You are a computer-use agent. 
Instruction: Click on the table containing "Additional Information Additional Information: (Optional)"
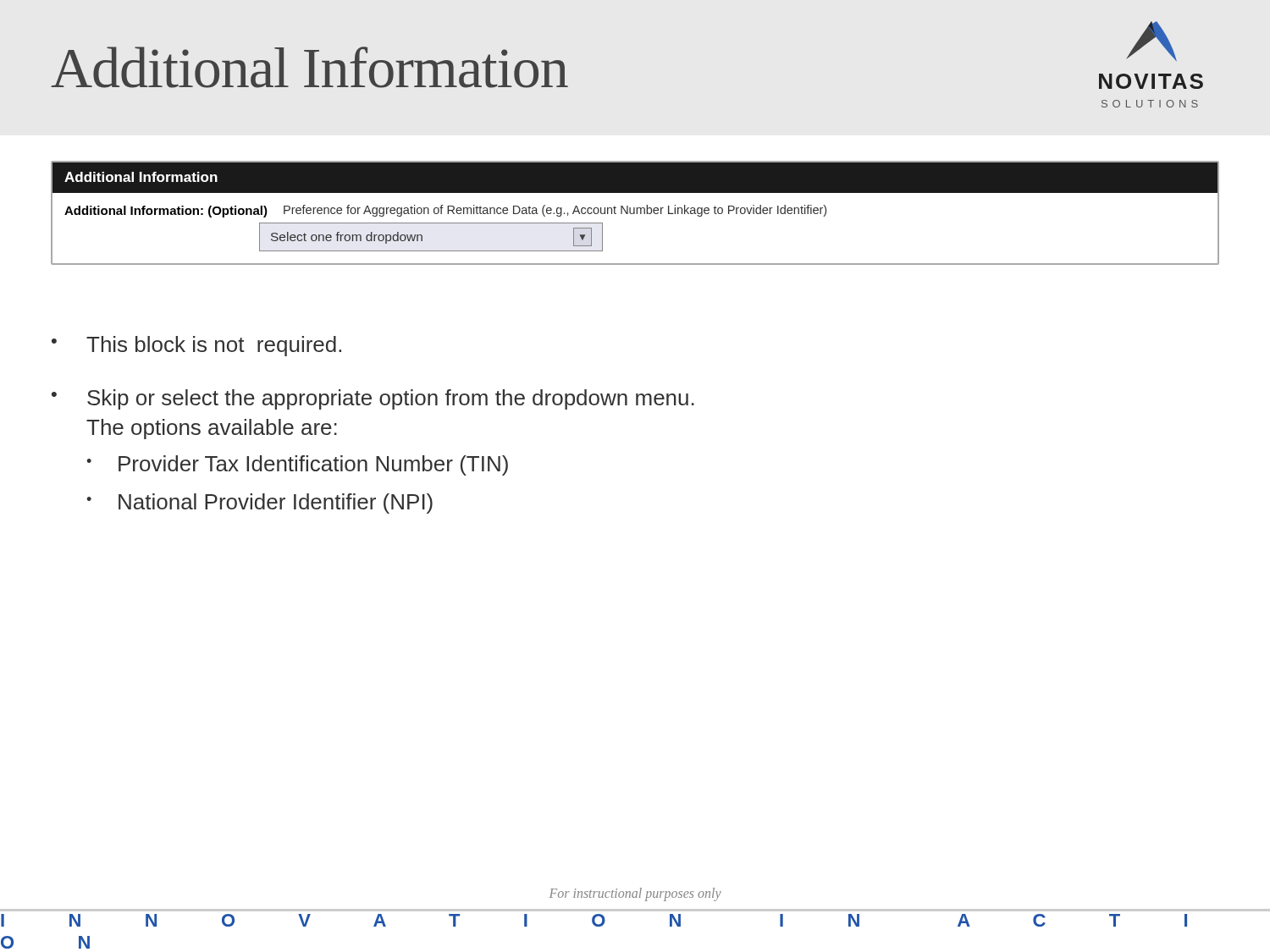tap(635, 213)
